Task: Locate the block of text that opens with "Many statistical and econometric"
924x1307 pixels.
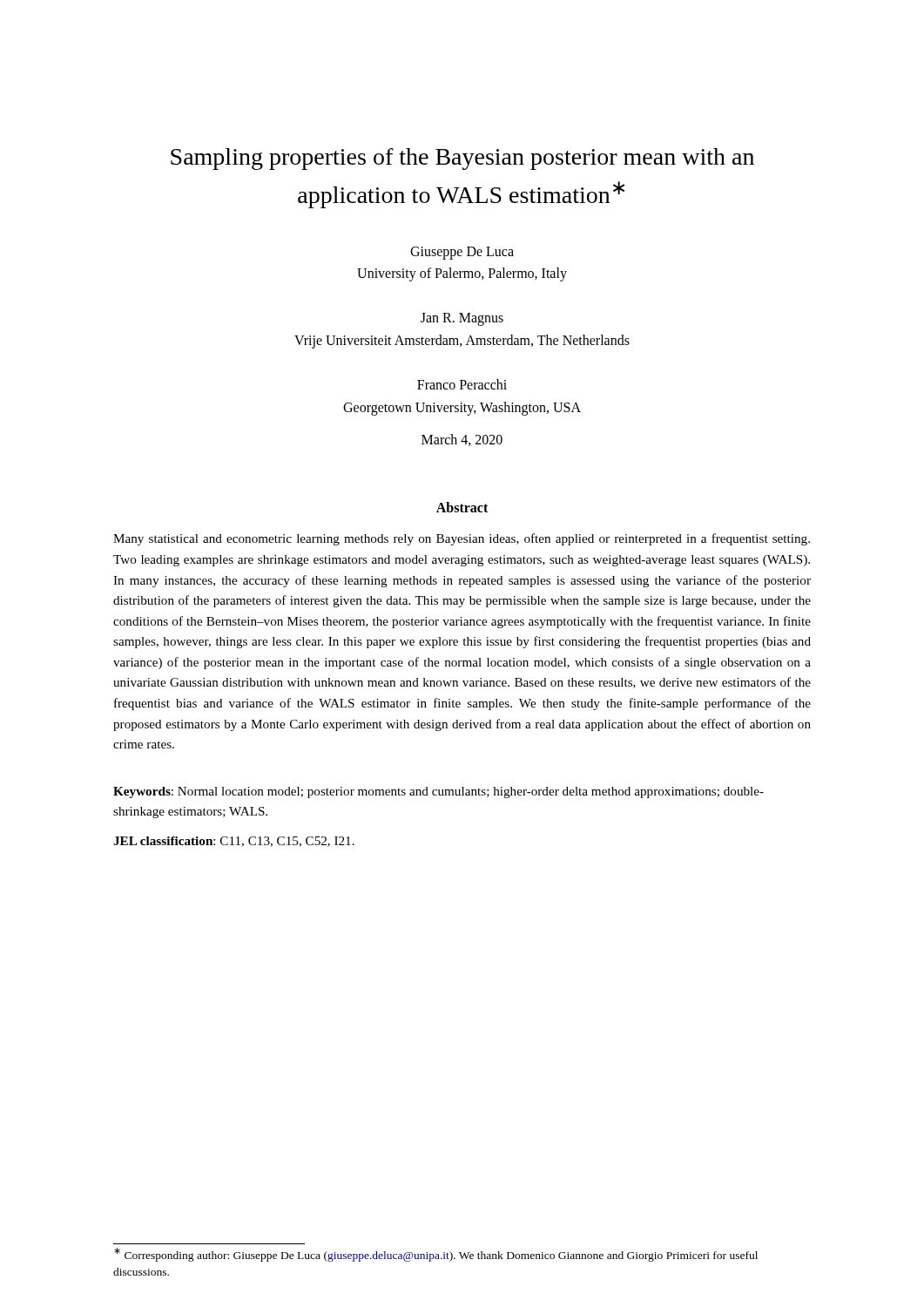Action: (x=462, y=641)
